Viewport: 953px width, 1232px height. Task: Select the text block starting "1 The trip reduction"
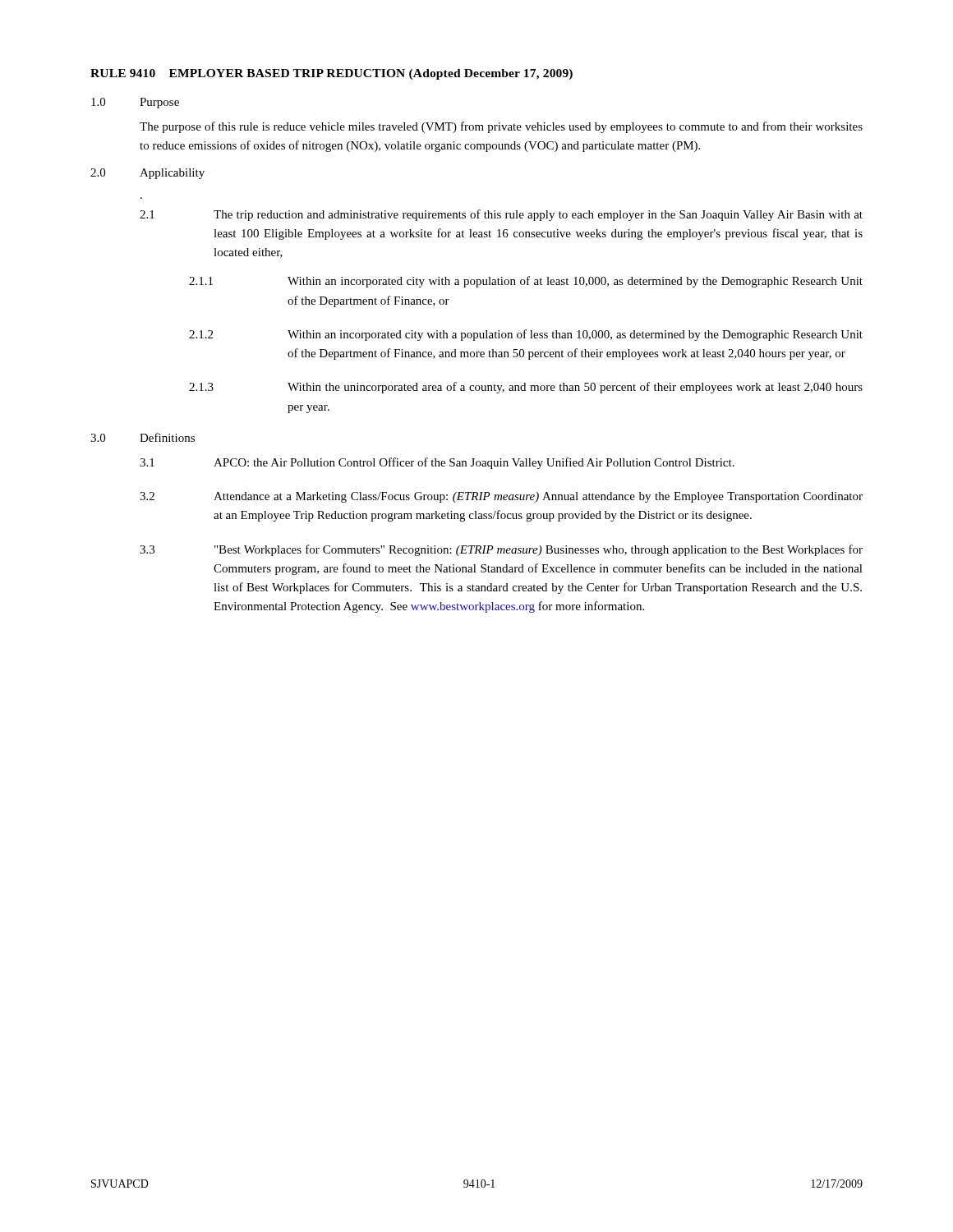pos(476,234)
